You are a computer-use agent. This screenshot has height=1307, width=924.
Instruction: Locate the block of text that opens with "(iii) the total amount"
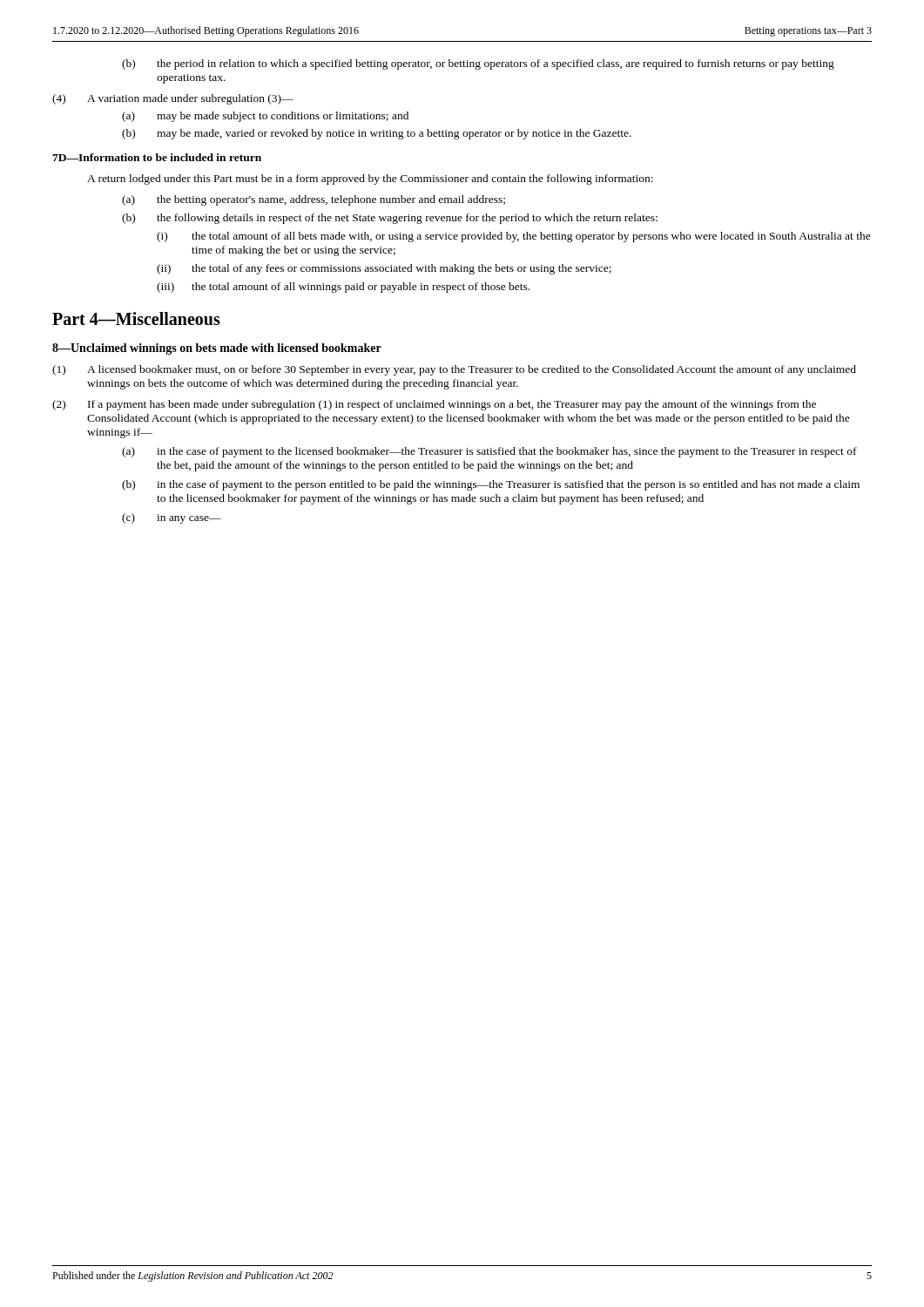(x=514, y=286)
